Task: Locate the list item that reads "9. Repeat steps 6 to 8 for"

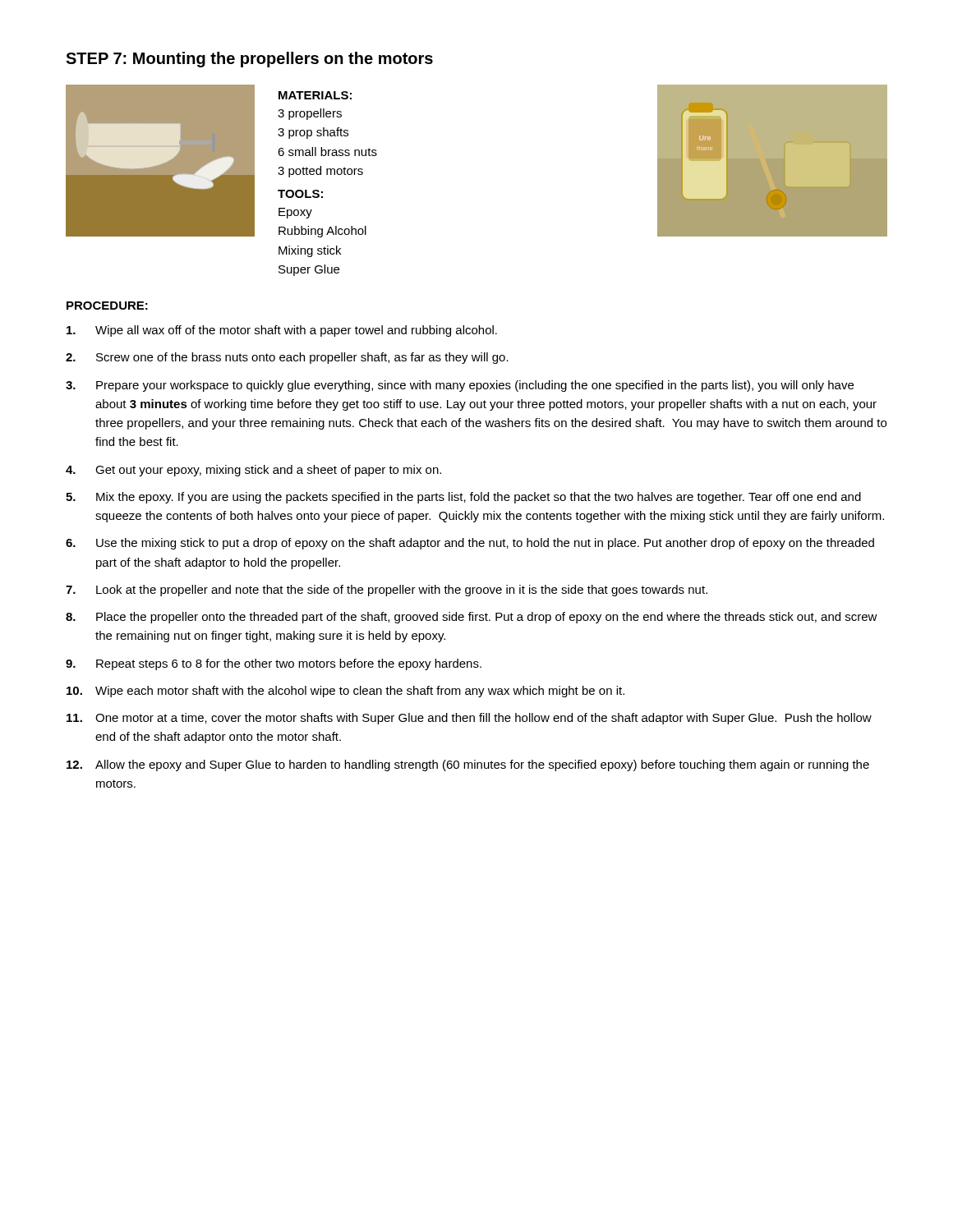Action: tap(476, 663)
